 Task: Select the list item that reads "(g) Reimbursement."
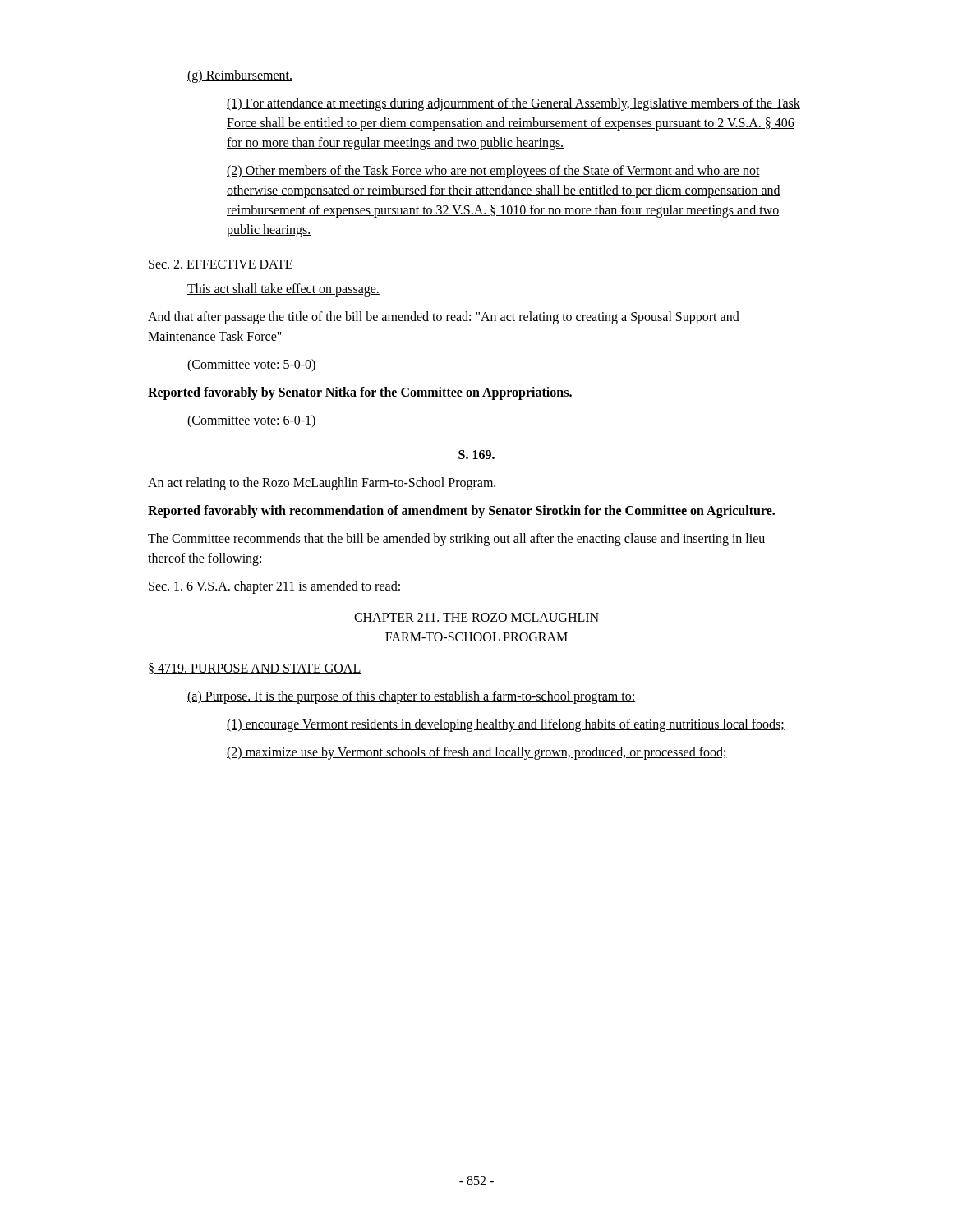[240, 75]
